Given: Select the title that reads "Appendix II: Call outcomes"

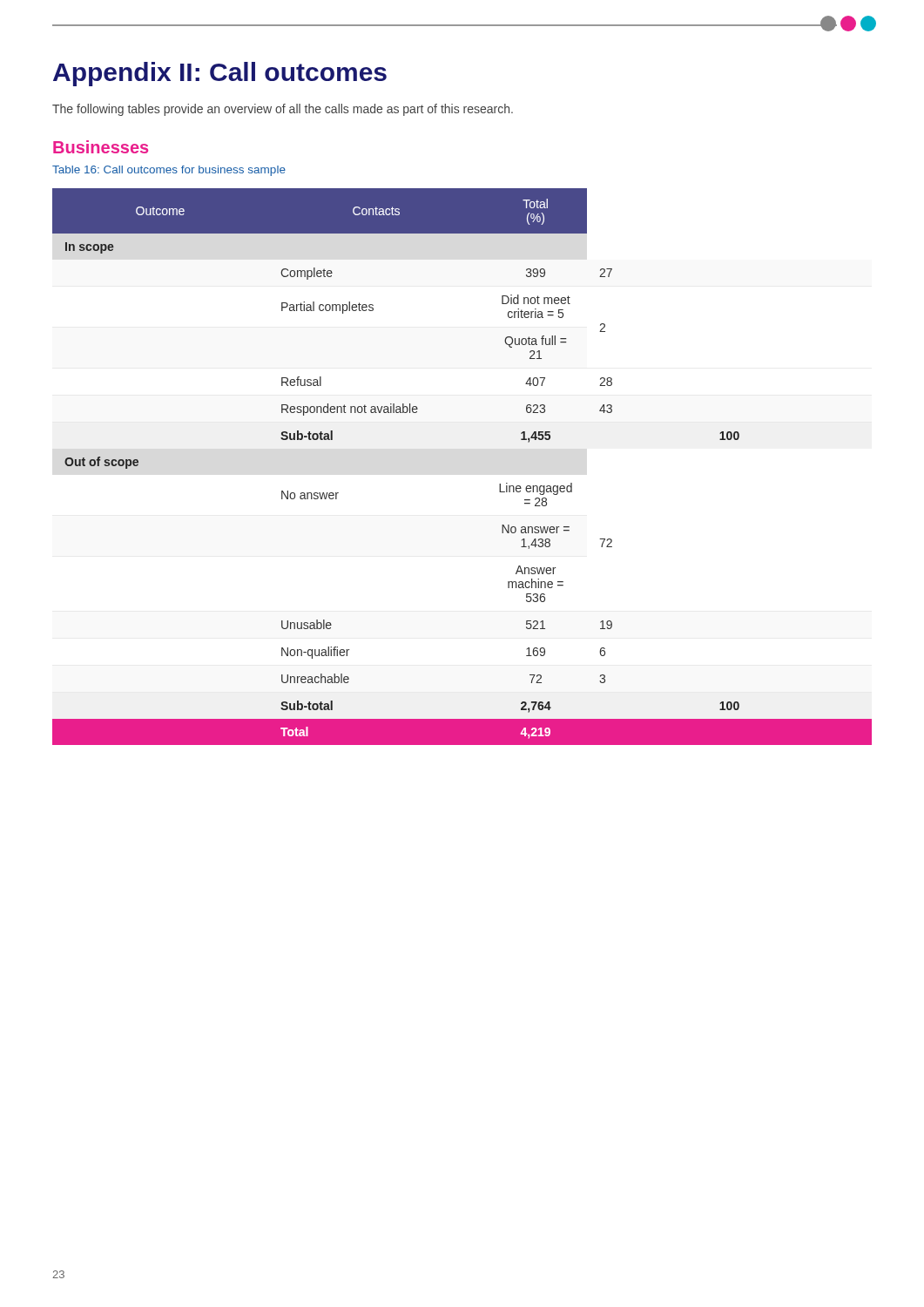Looking at the screenshot, I should point(220,74).
